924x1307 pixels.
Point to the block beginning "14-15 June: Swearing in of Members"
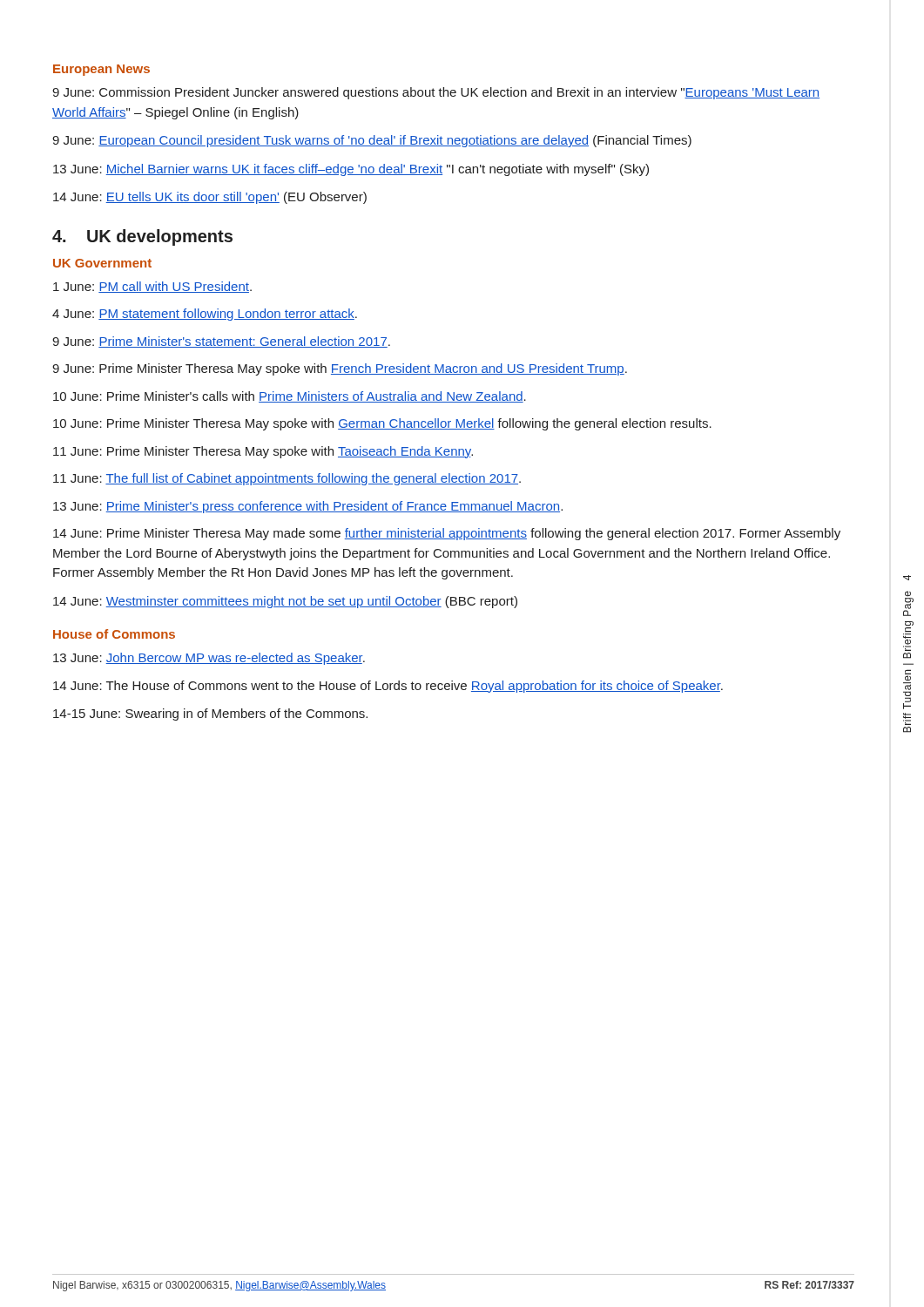(x=211, y=713)
